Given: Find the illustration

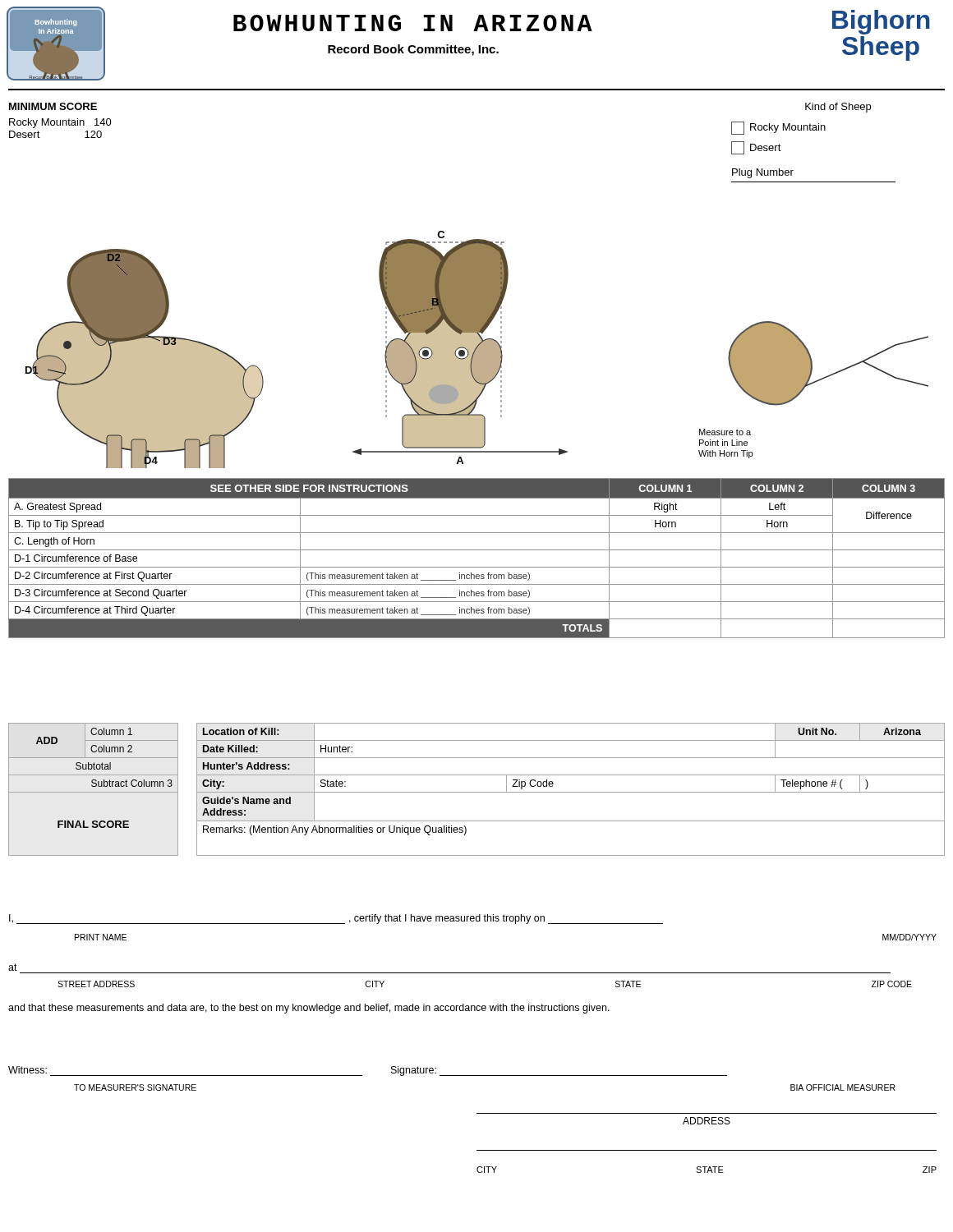Looking at the screenshot, I should [x=476, y=349].
